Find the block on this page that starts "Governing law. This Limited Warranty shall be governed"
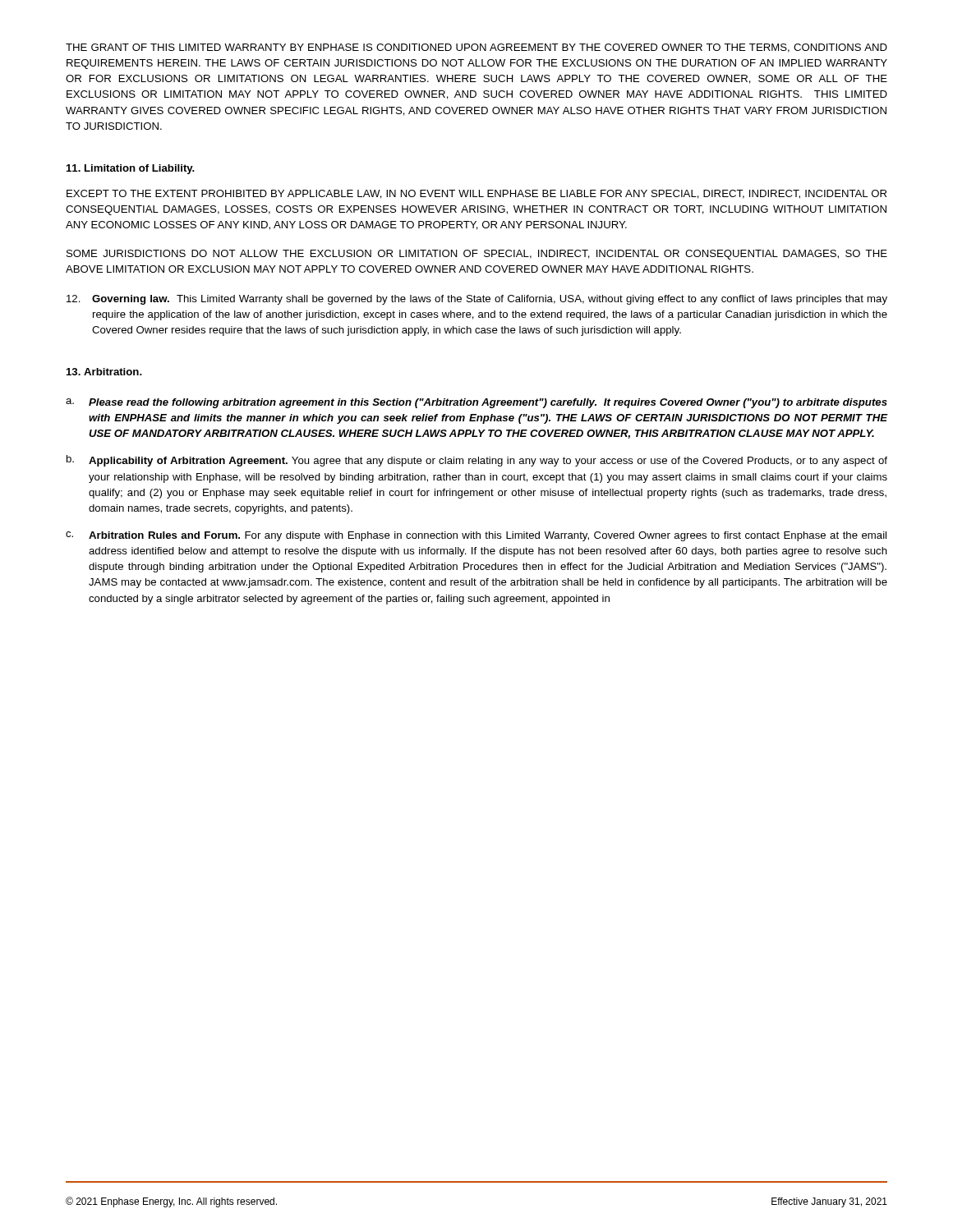The height and width of the screenshot is (1232, 953). (476, 314)
